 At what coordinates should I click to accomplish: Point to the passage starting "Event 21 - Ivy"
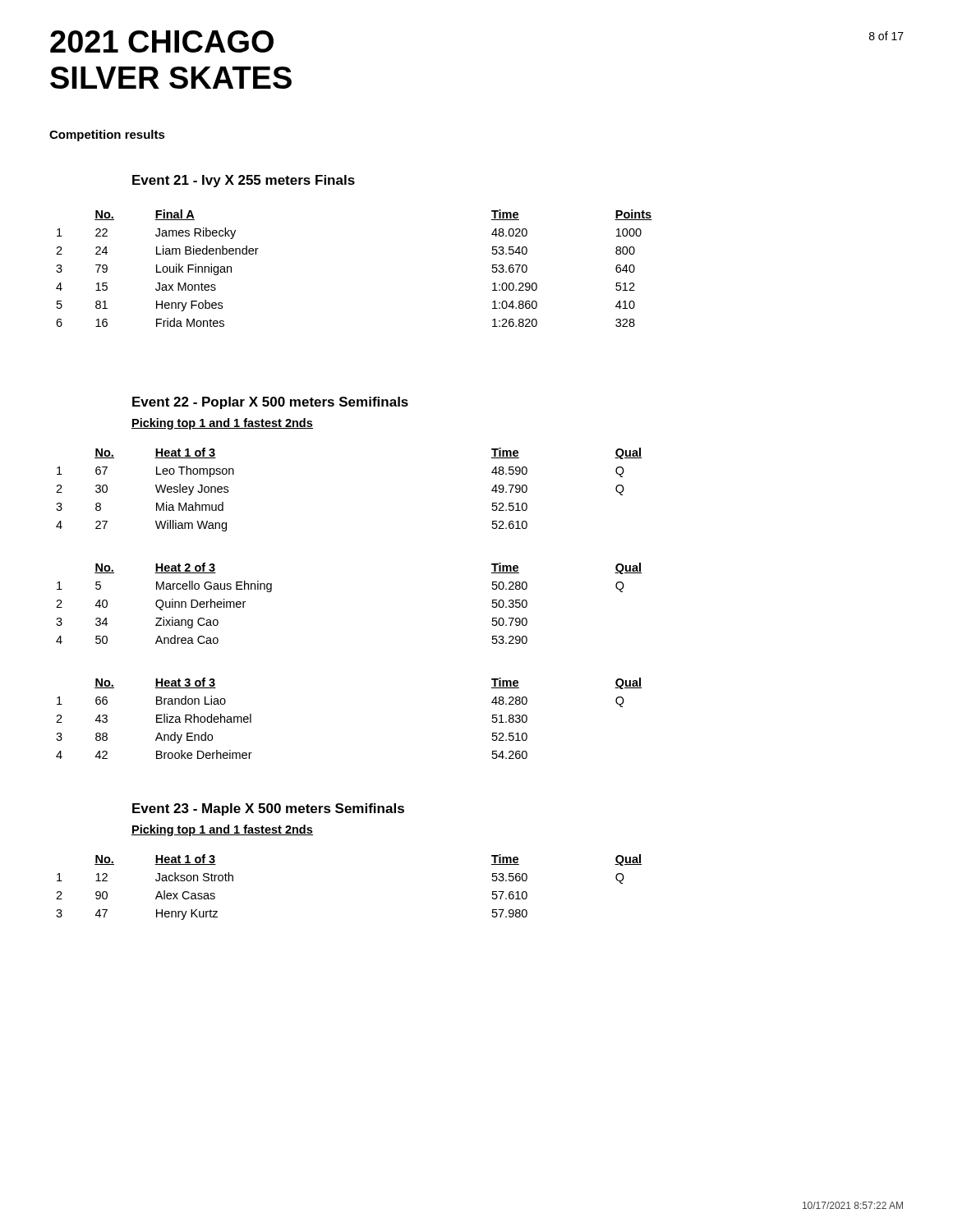tap(243, 180)
